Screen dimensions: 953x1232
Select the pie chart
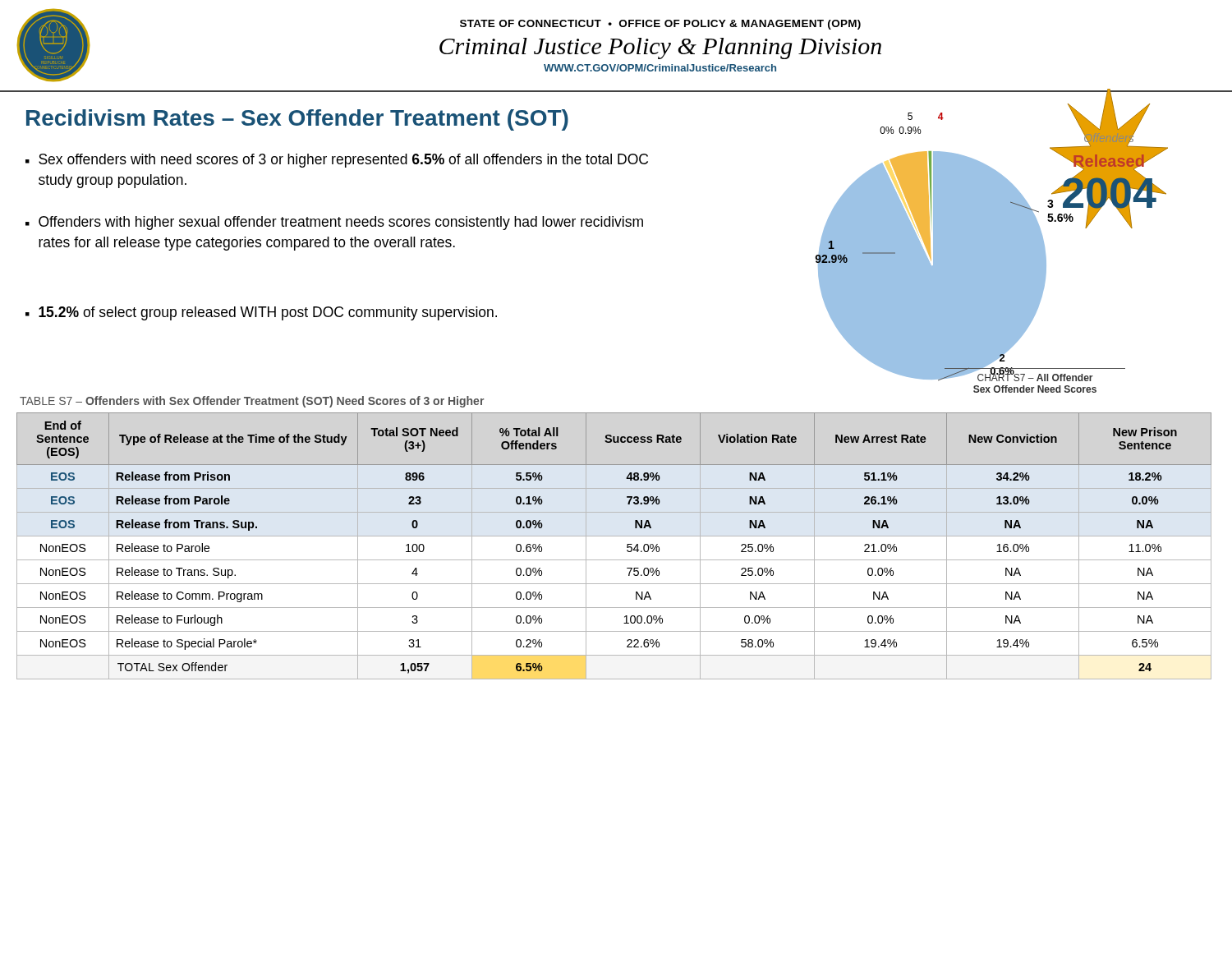(x=1006, y=237)
